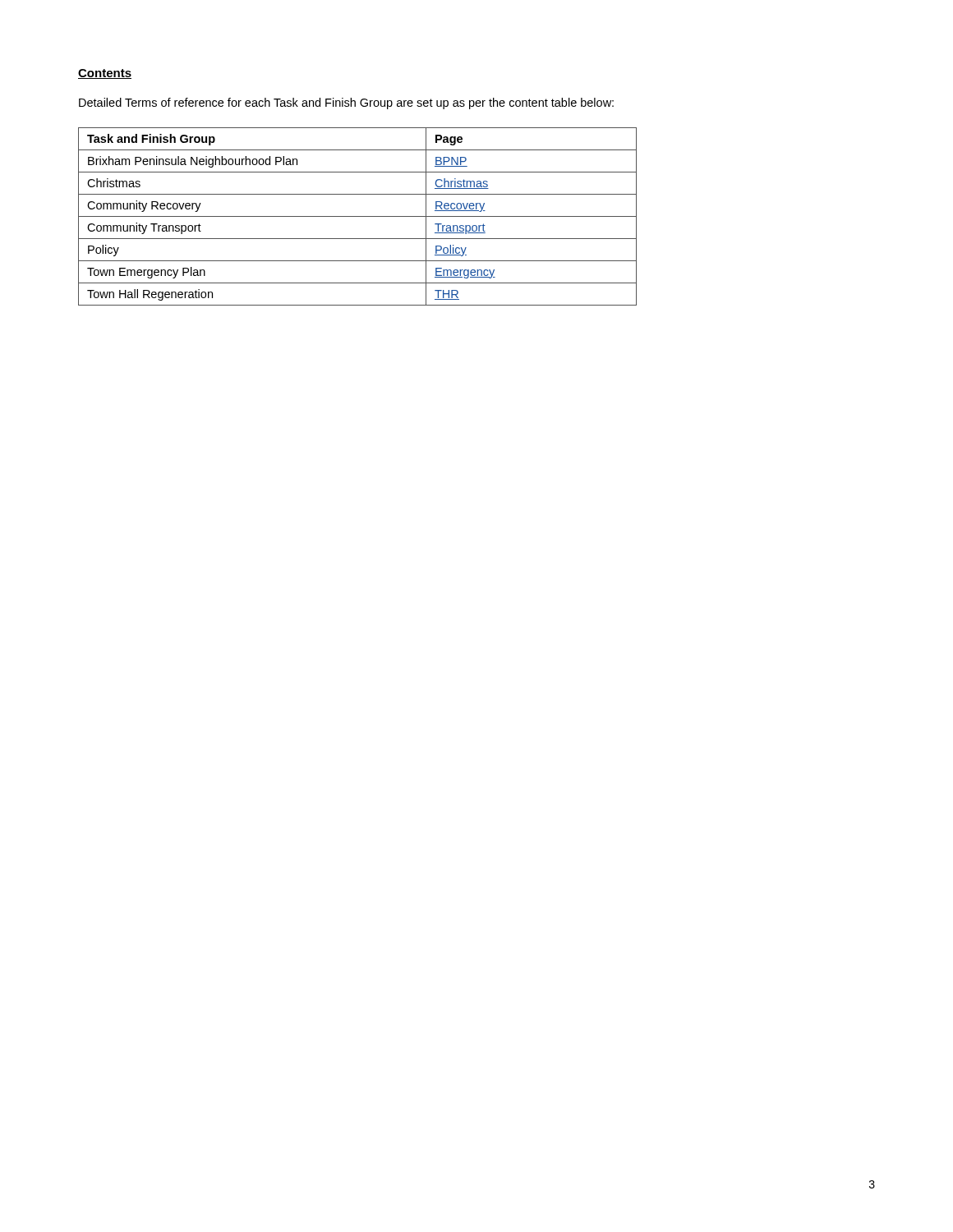Select the table that reads "Community Transport"
The height and width of the screenshot is (1232, 953).
pos(476,216)
